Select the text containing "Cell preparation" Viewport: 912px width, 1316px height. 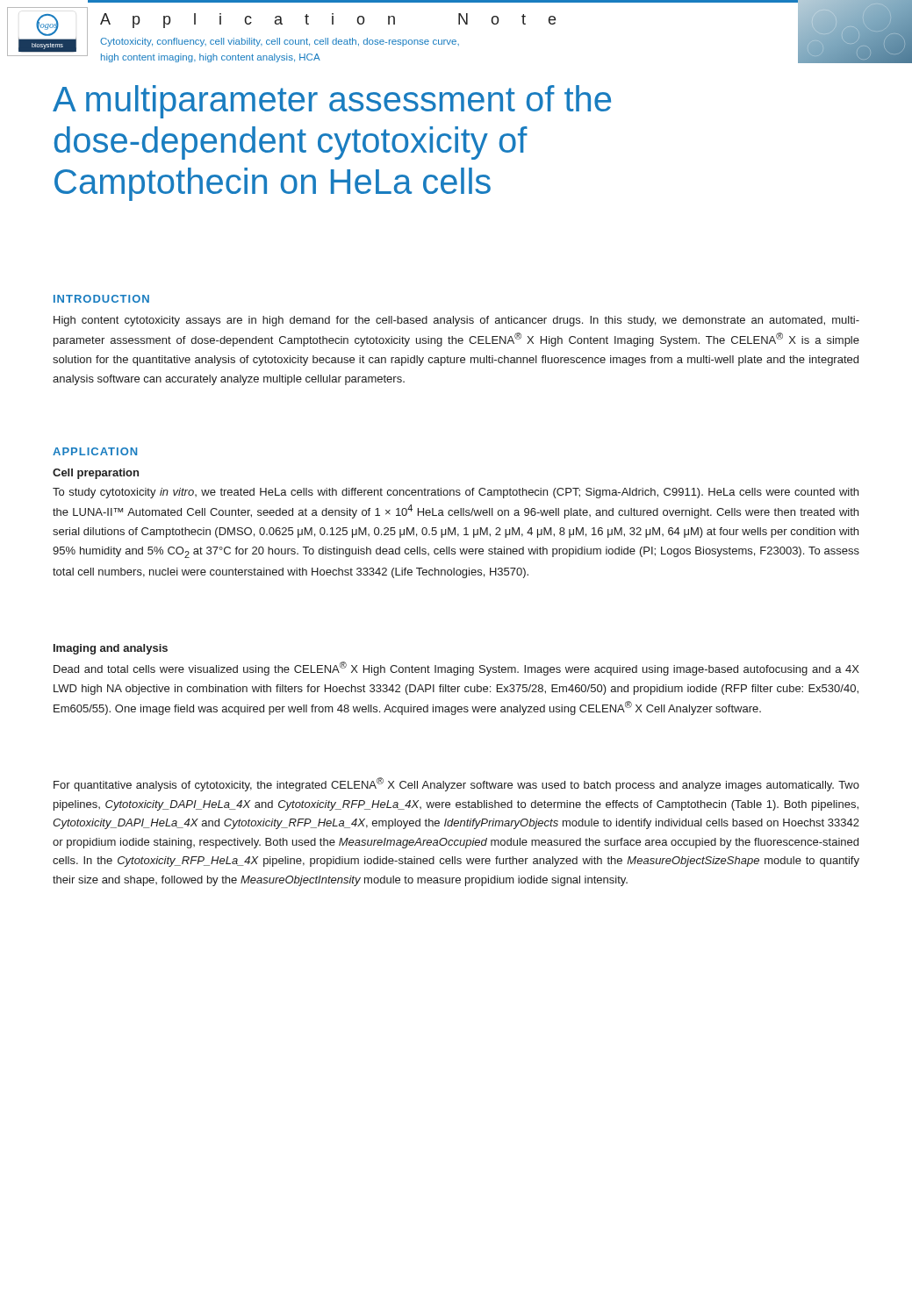(96, 472)
